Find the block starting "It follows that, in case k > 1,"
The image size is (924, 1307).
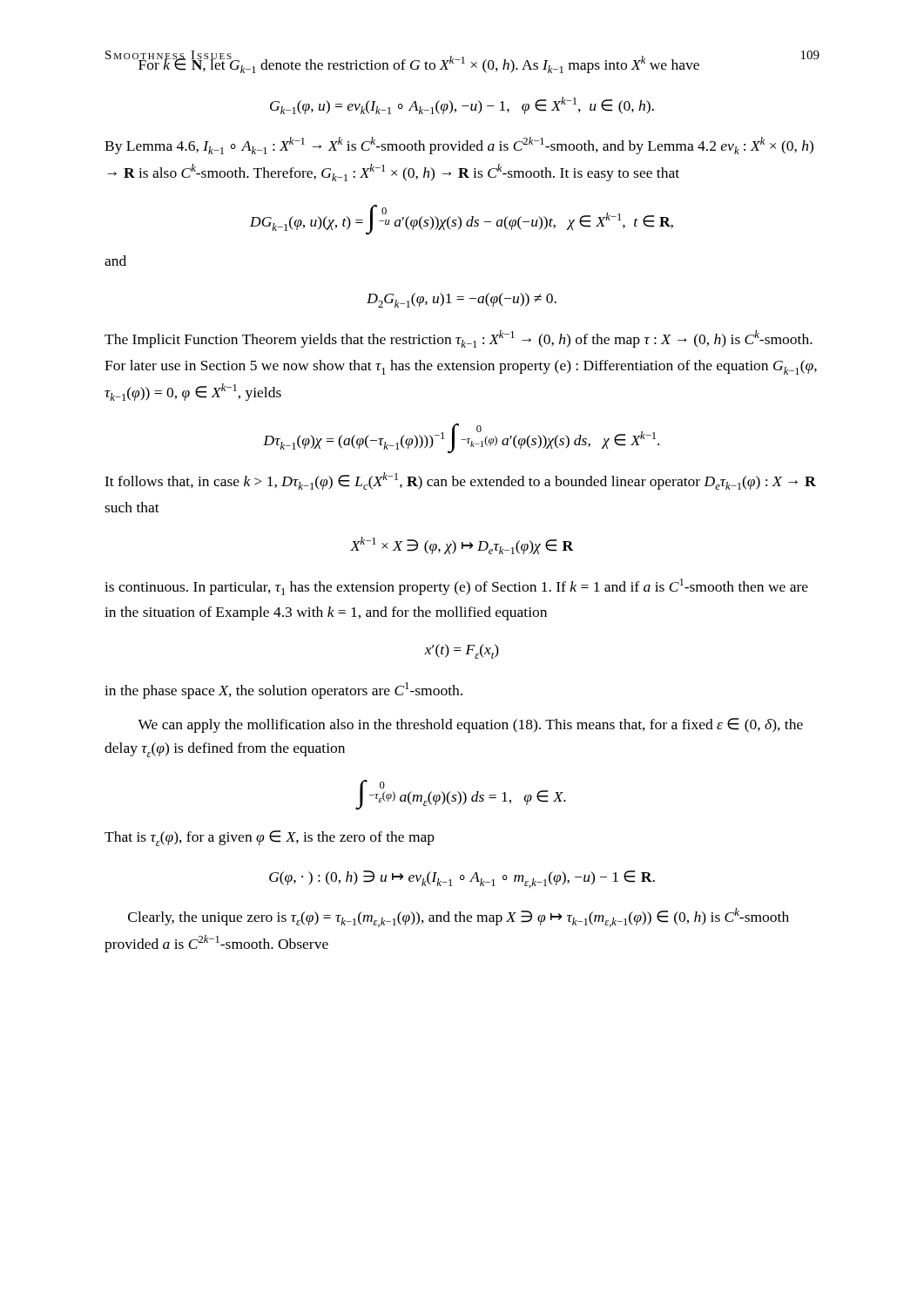coord(462,494)
